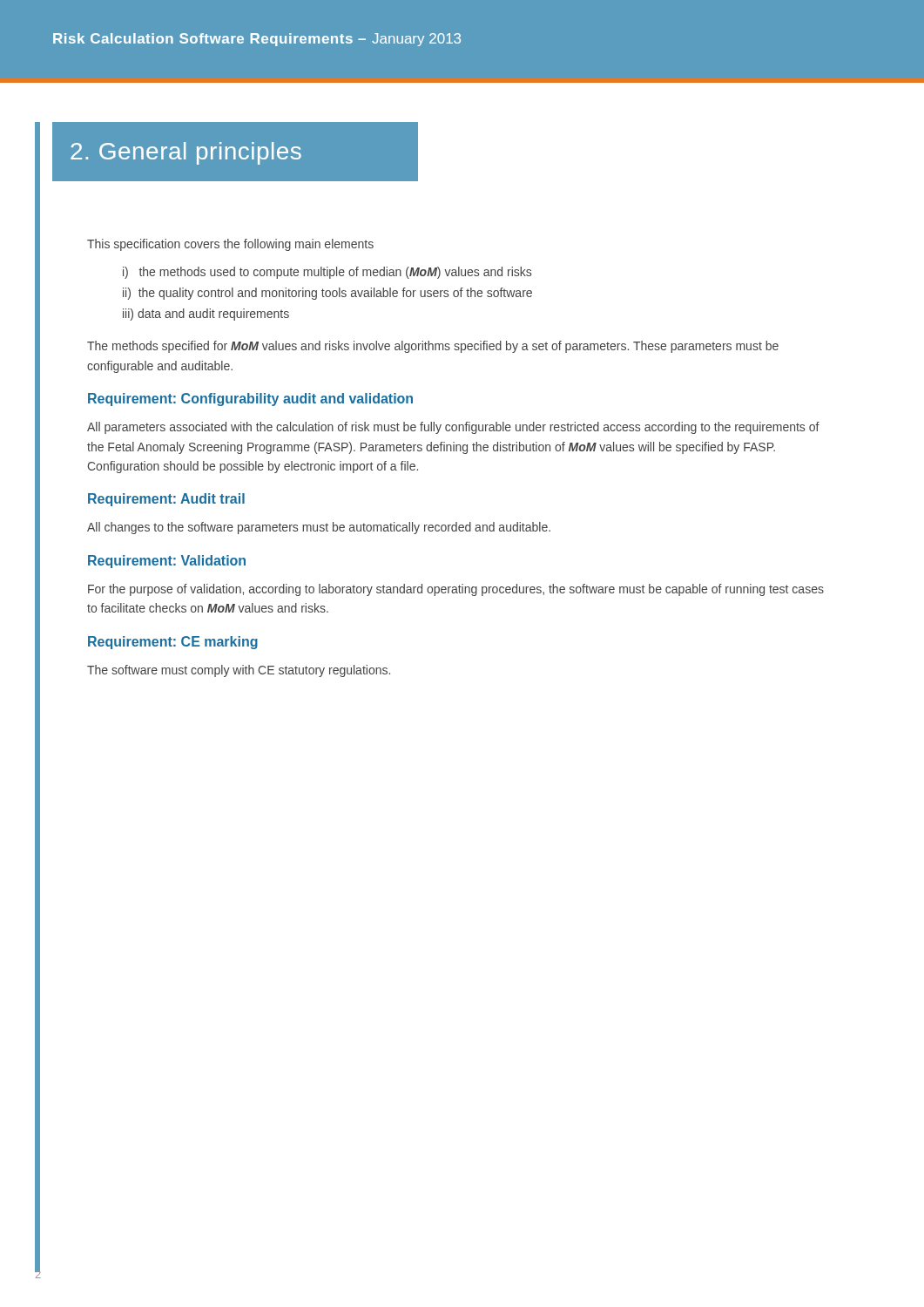This screenshot has width=924, height=1307.
Task: Locate the region starting "This specification covers the following"
Action: [x=230, y=244]
